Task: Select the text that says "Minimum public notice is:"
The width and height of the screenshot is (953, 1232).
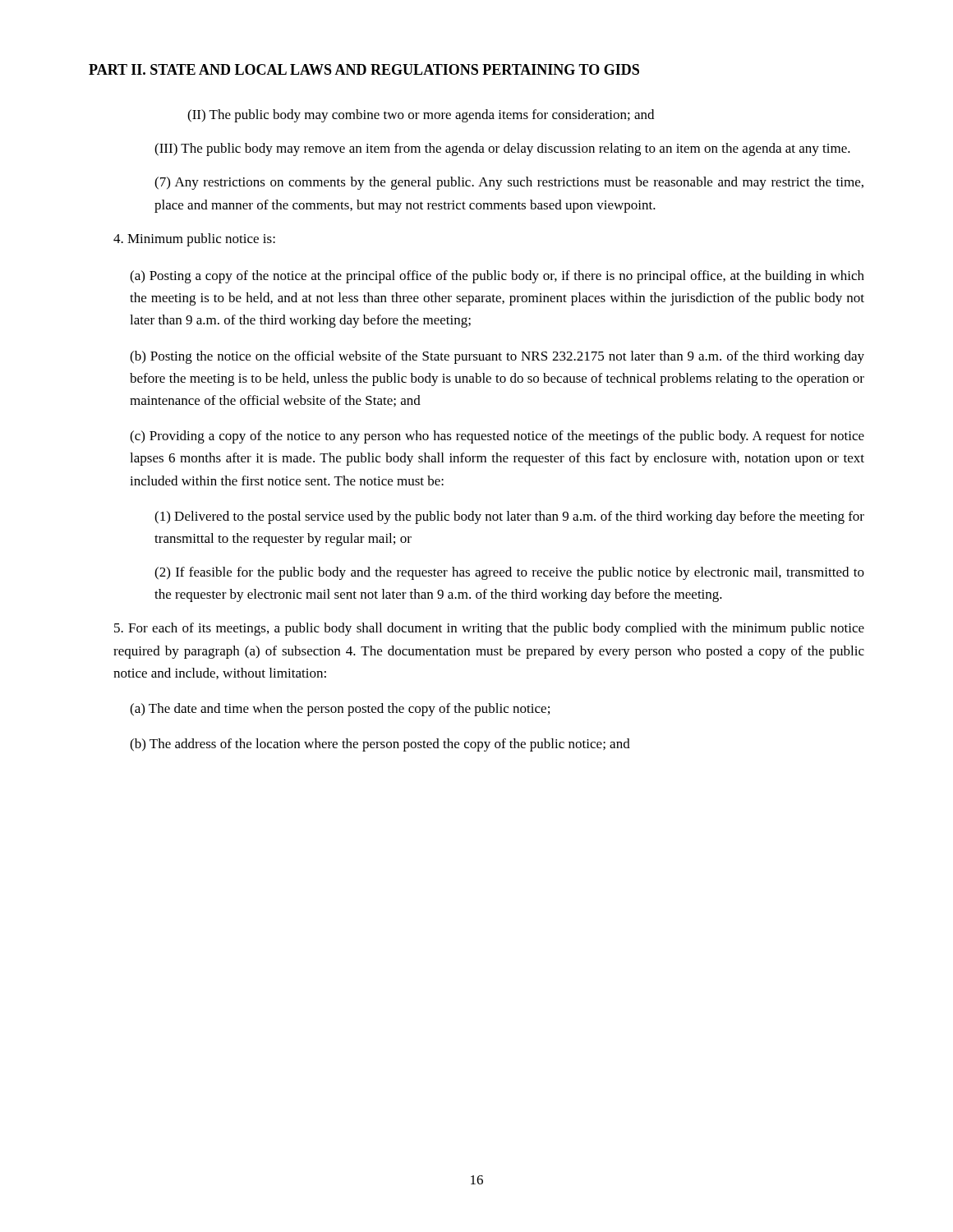Action: click(195, 238)
